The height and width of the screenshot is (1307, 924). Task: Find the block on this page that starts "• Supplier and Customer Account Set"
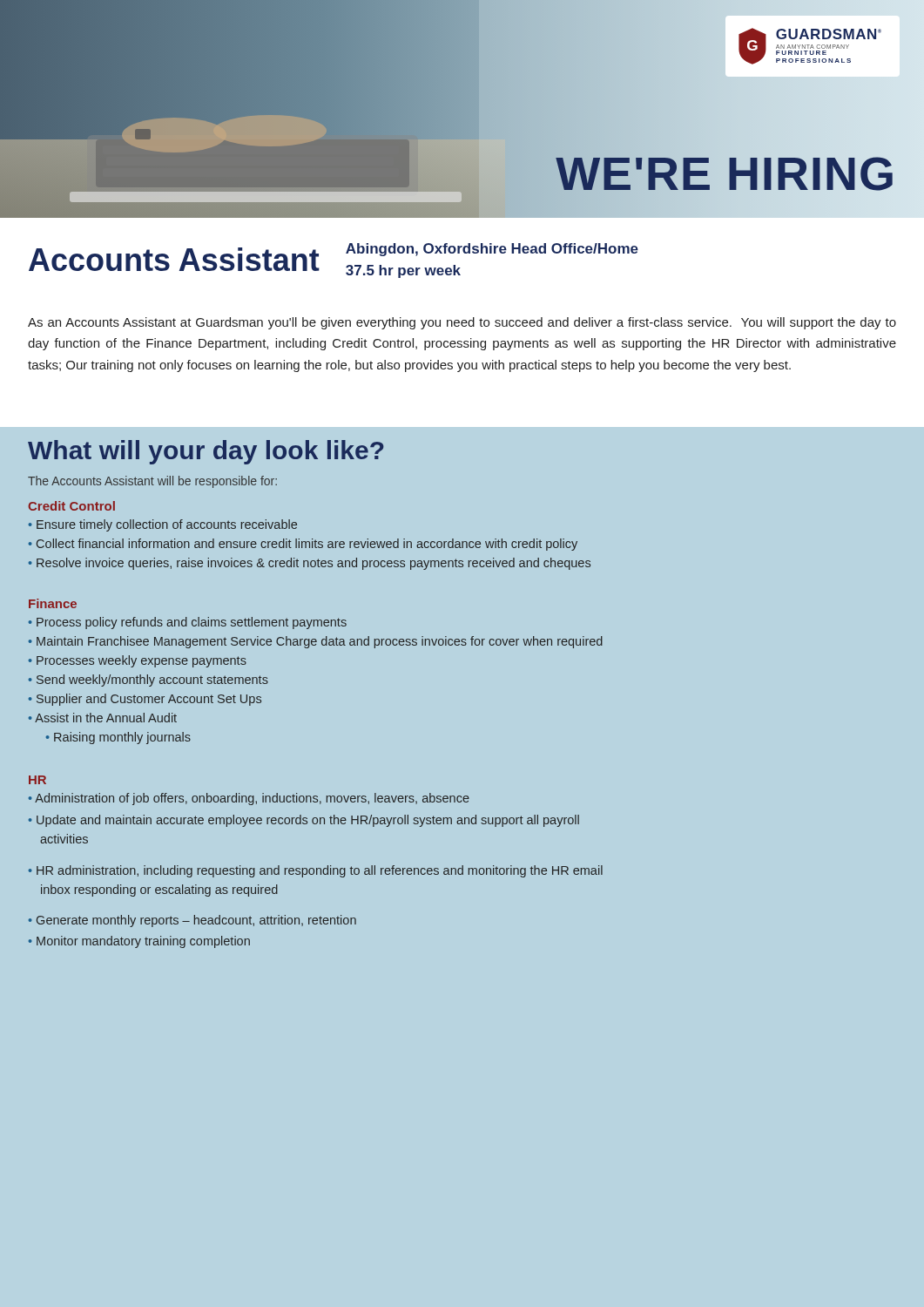pos(145,699)
